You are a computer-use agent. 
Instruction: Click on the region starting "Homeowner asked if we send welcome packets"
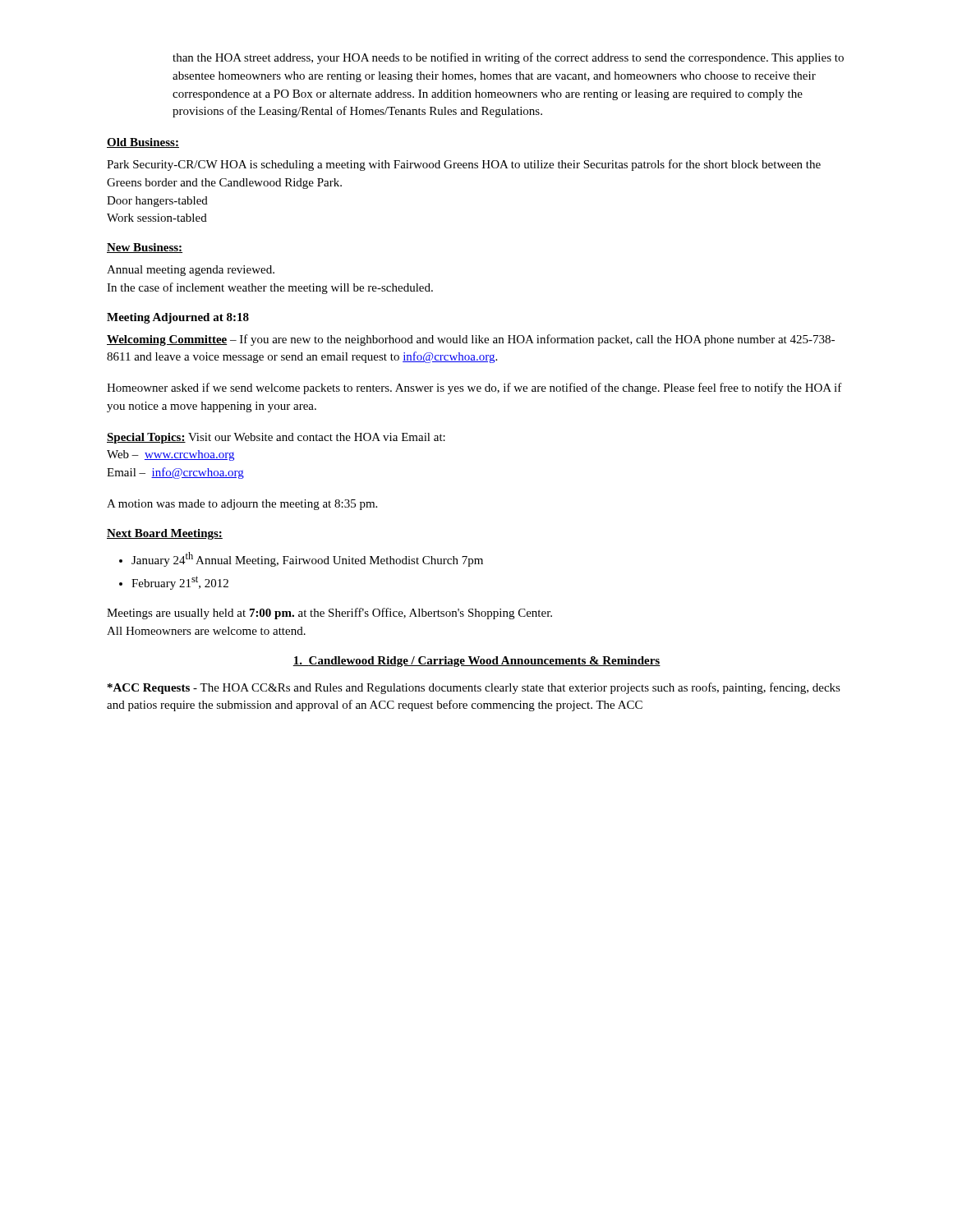pyautogui.click(x=474, y=397)
